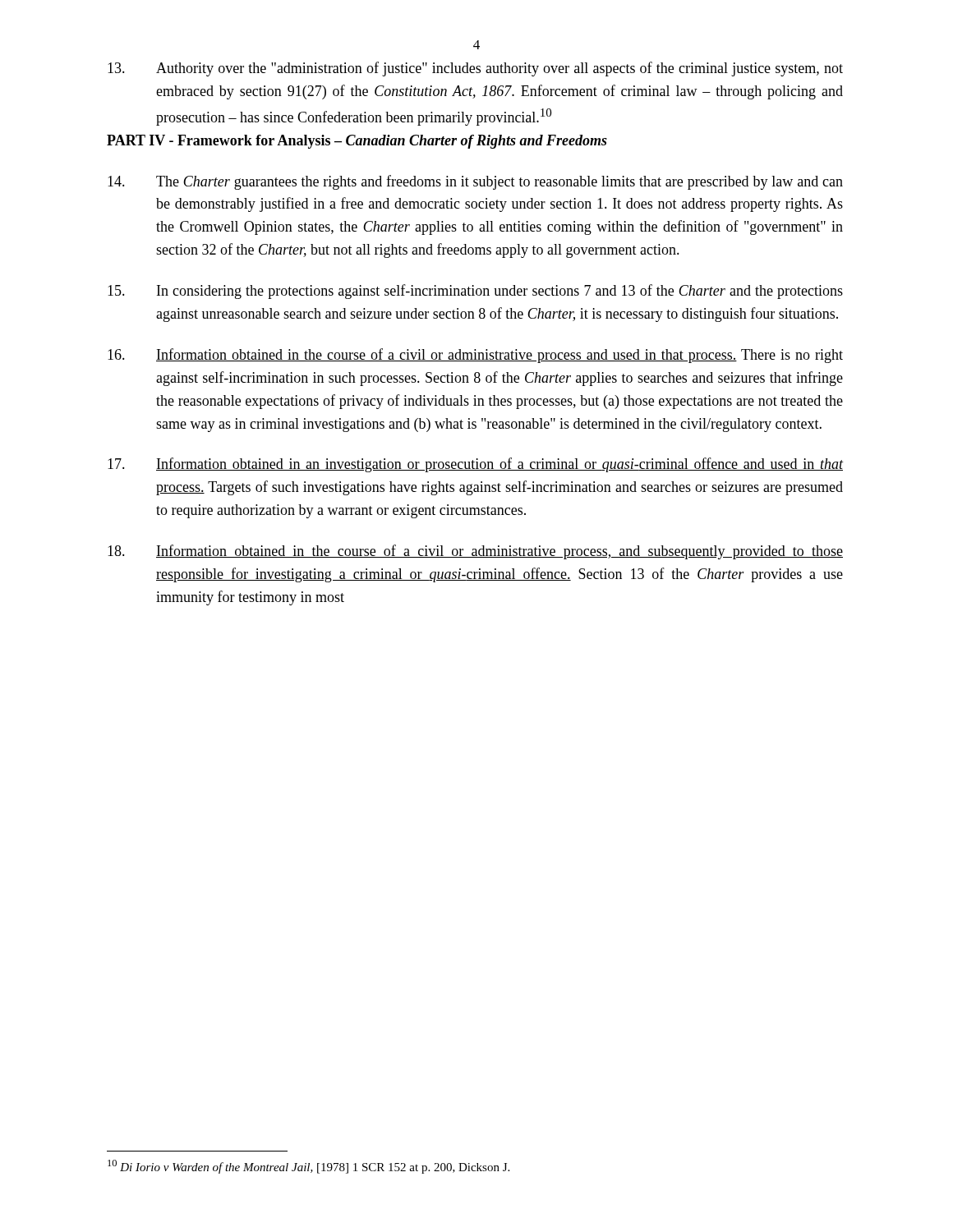Viewport: 953px width, 1232px height.
Task: Where is the passage that starts "The Charter guarantees the rights and freedoms in"?
Action: coord(475,216)
